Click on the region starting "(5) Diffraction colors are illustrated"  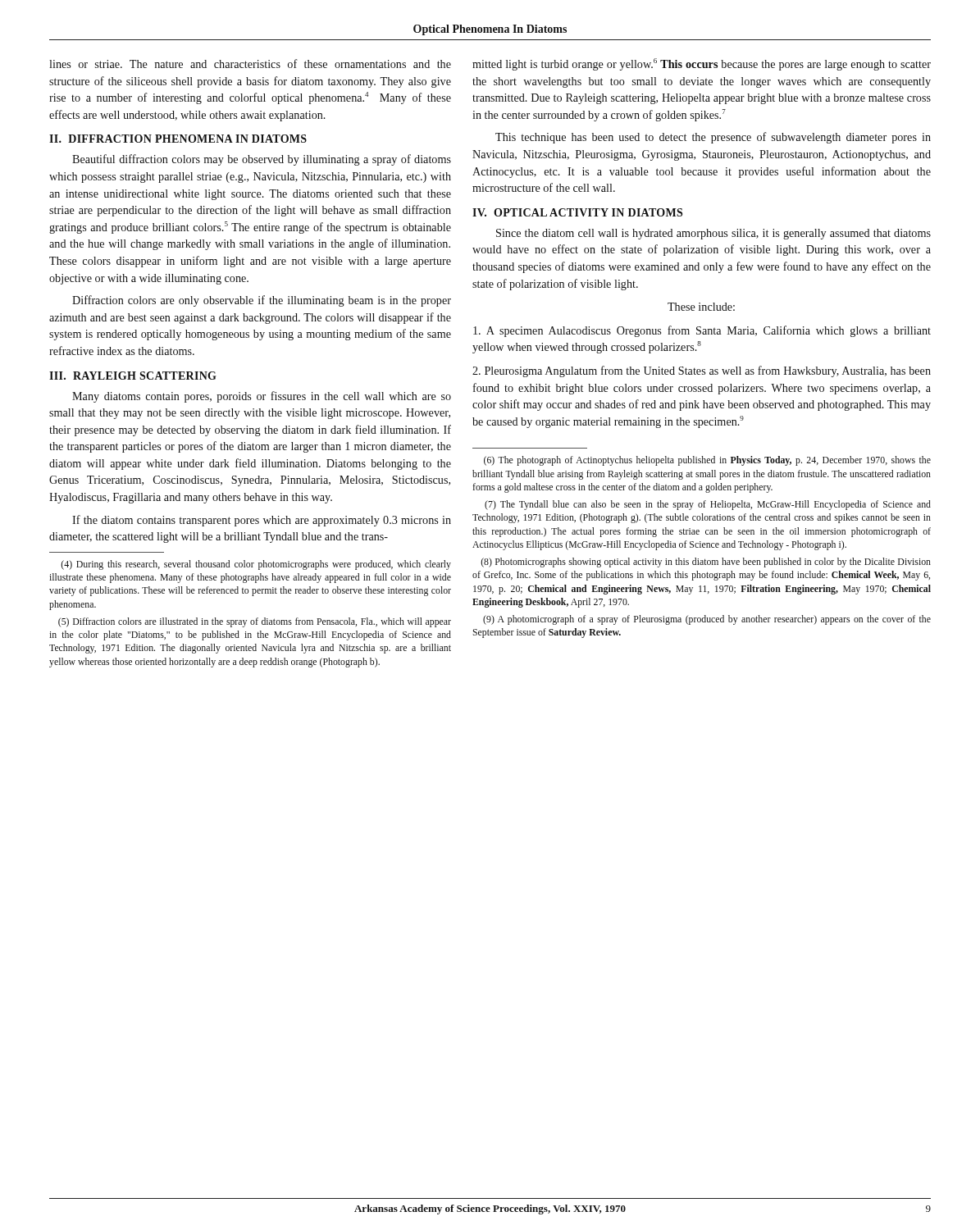(x=250, y=642)
